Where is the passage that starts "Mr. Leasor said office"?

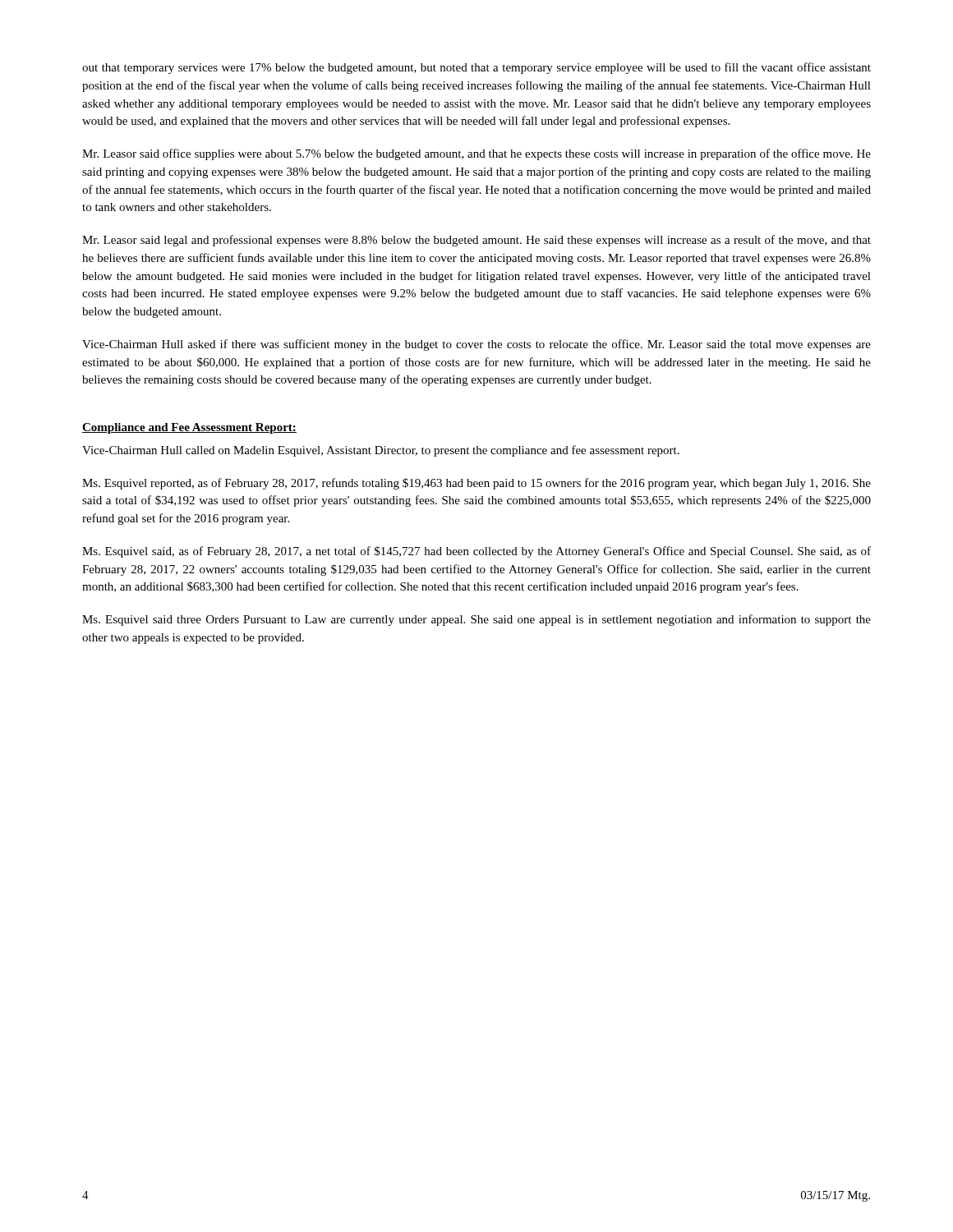(x=476, y=180)
